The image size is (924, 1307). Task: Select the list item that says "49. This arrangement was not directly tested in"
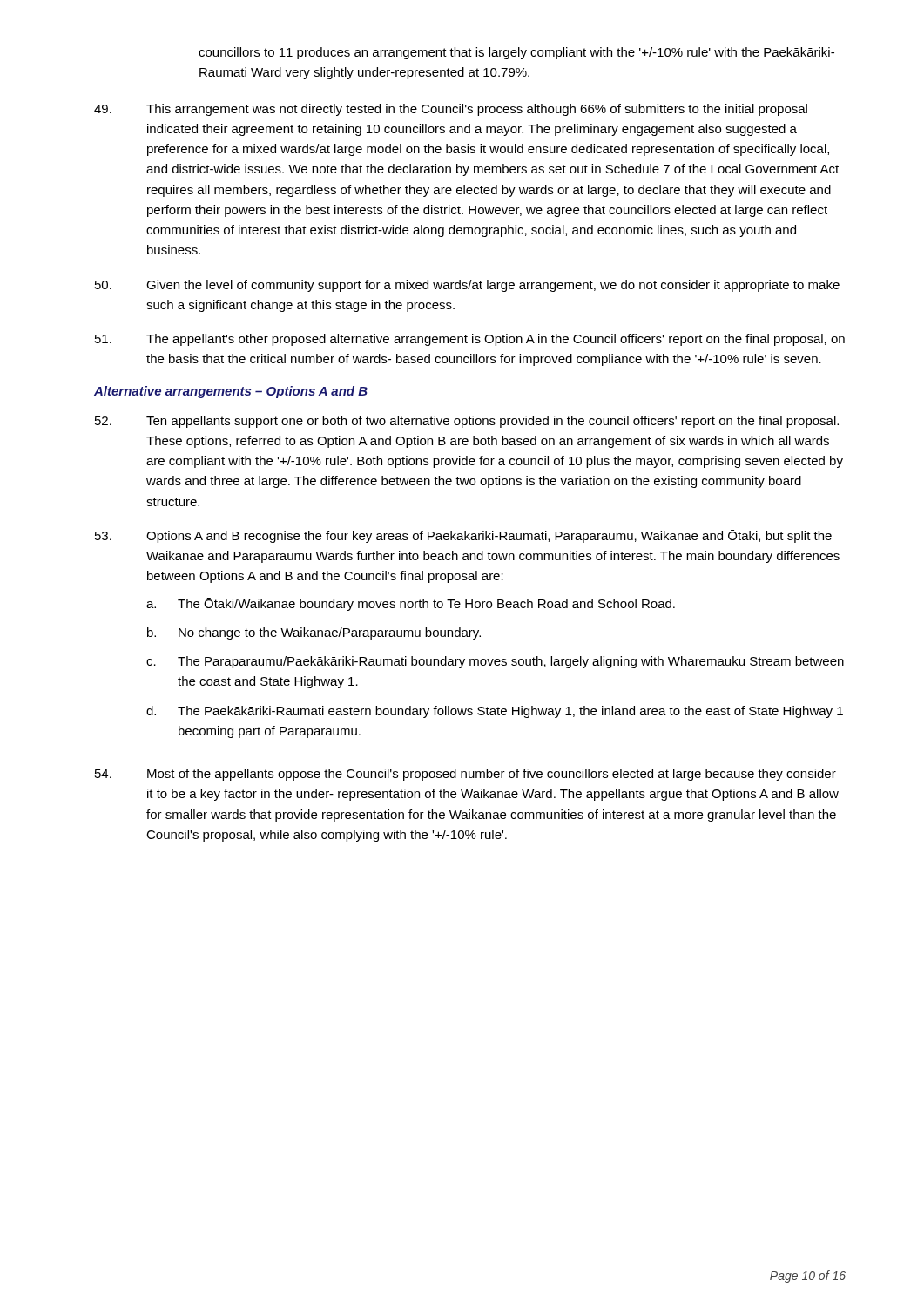click(470, 179)
